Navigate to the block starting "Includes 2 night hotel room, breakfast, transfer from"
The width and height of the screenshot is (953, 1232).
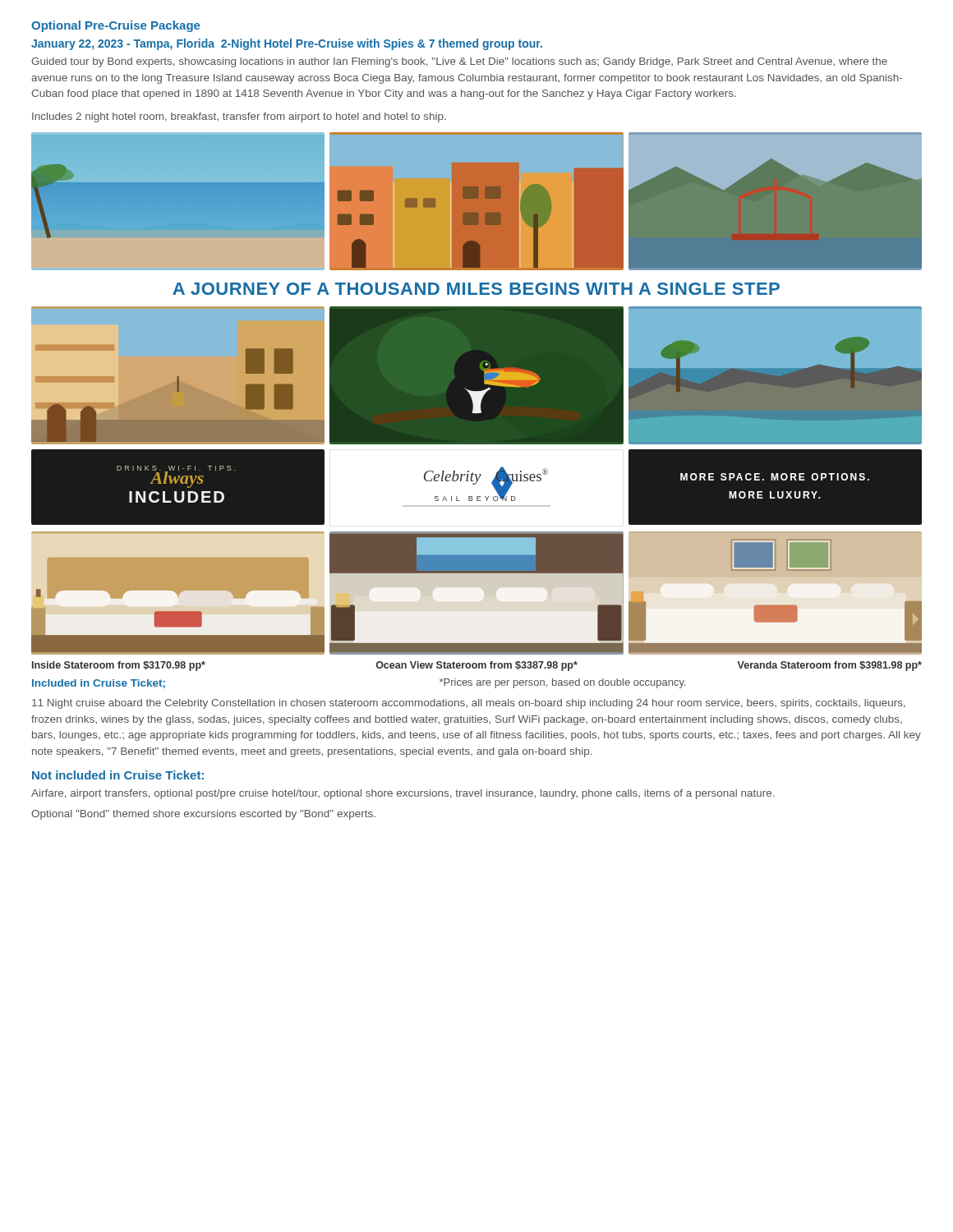tap(239, 116)
